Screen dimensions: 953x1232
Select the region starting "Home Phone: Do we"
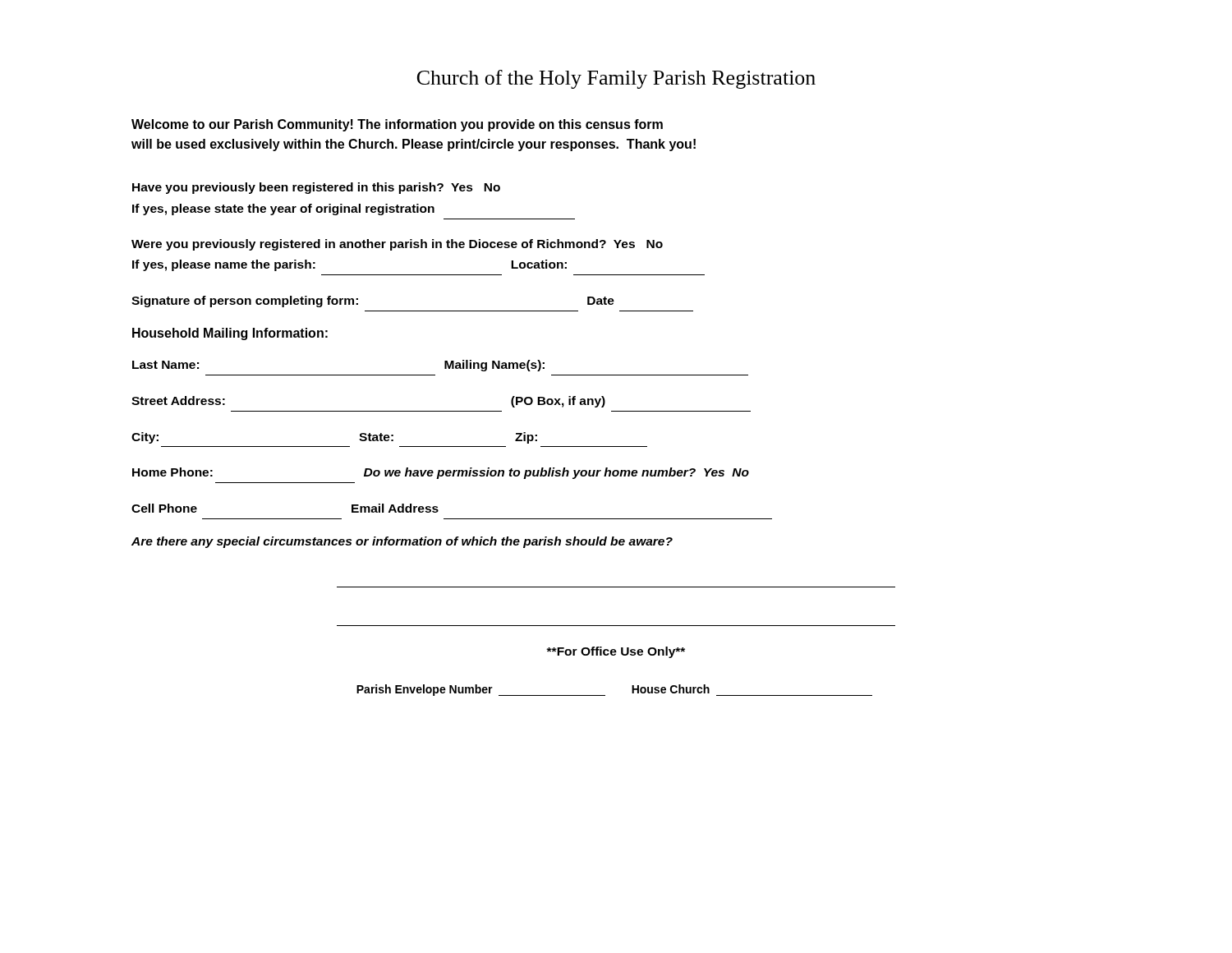pyautogui.click(x=440, y=473)
